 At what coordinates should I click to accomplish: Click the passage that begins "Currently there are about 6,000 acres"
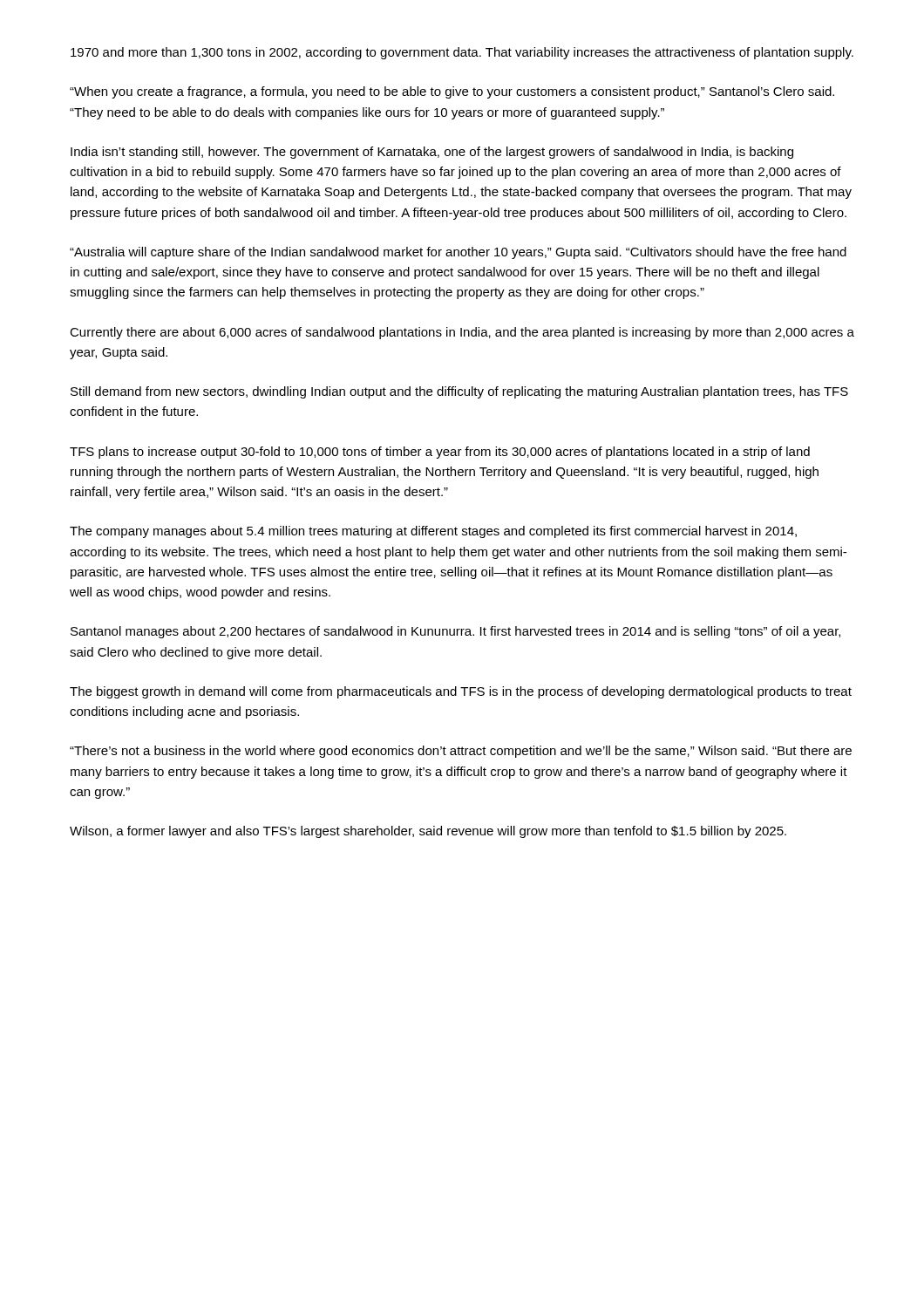(462, 342)
